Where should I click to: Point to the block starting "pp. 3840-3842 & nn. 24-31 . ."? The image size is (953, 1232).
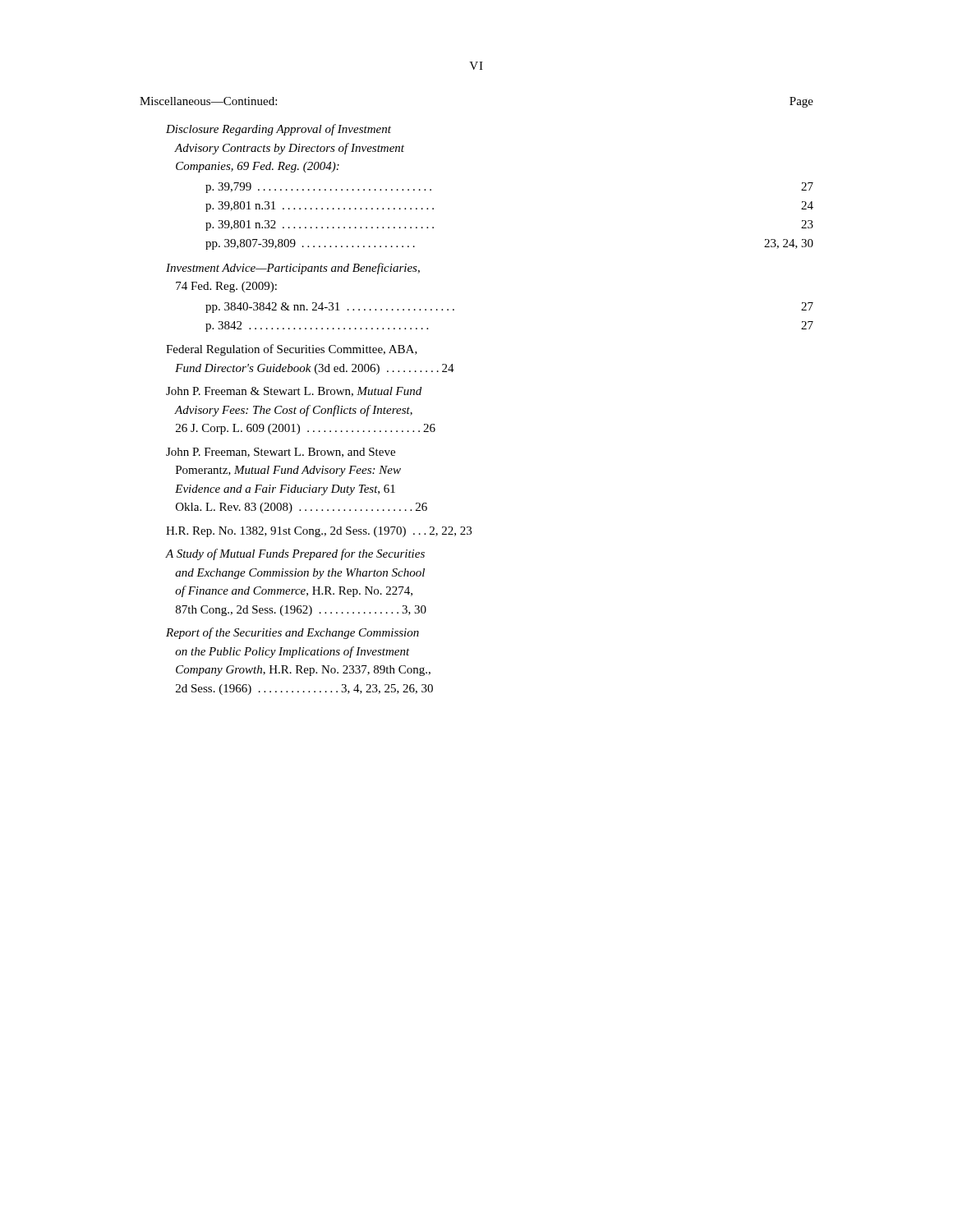click(271, 308)
